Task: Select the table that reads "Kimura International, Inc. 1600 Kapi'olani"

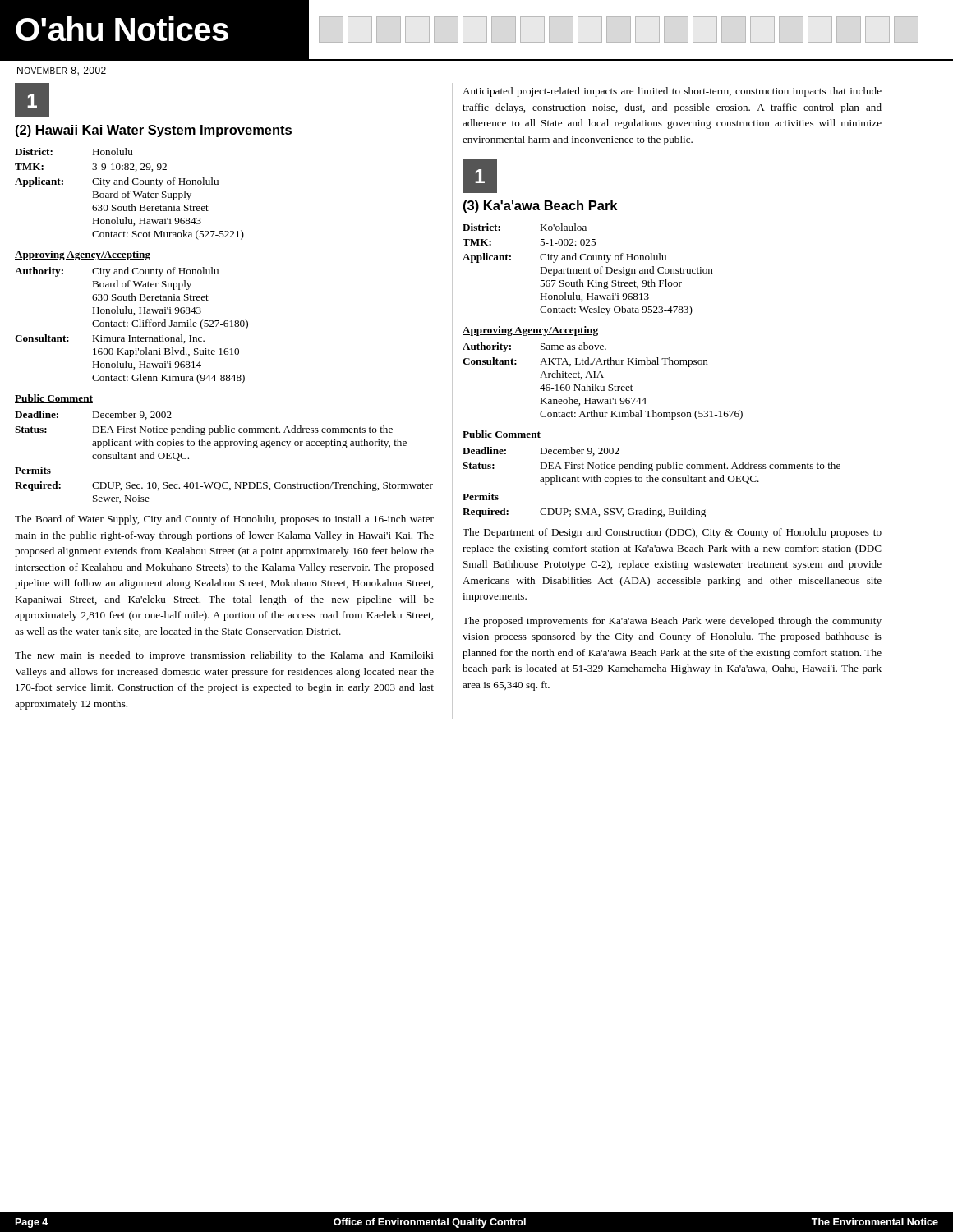Action: point(224,324)
